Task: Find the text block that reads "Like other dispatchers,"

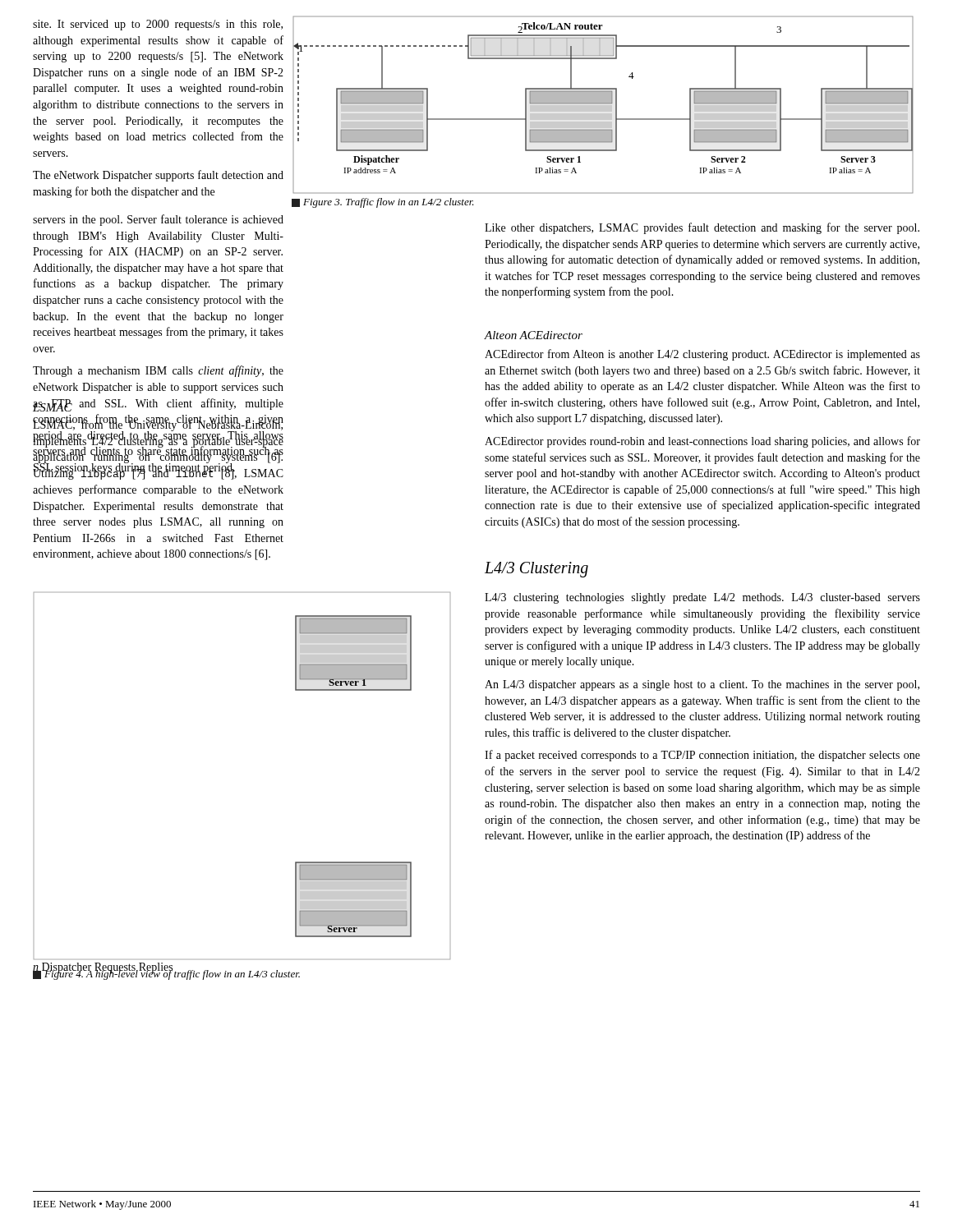Action: (702, 260)
